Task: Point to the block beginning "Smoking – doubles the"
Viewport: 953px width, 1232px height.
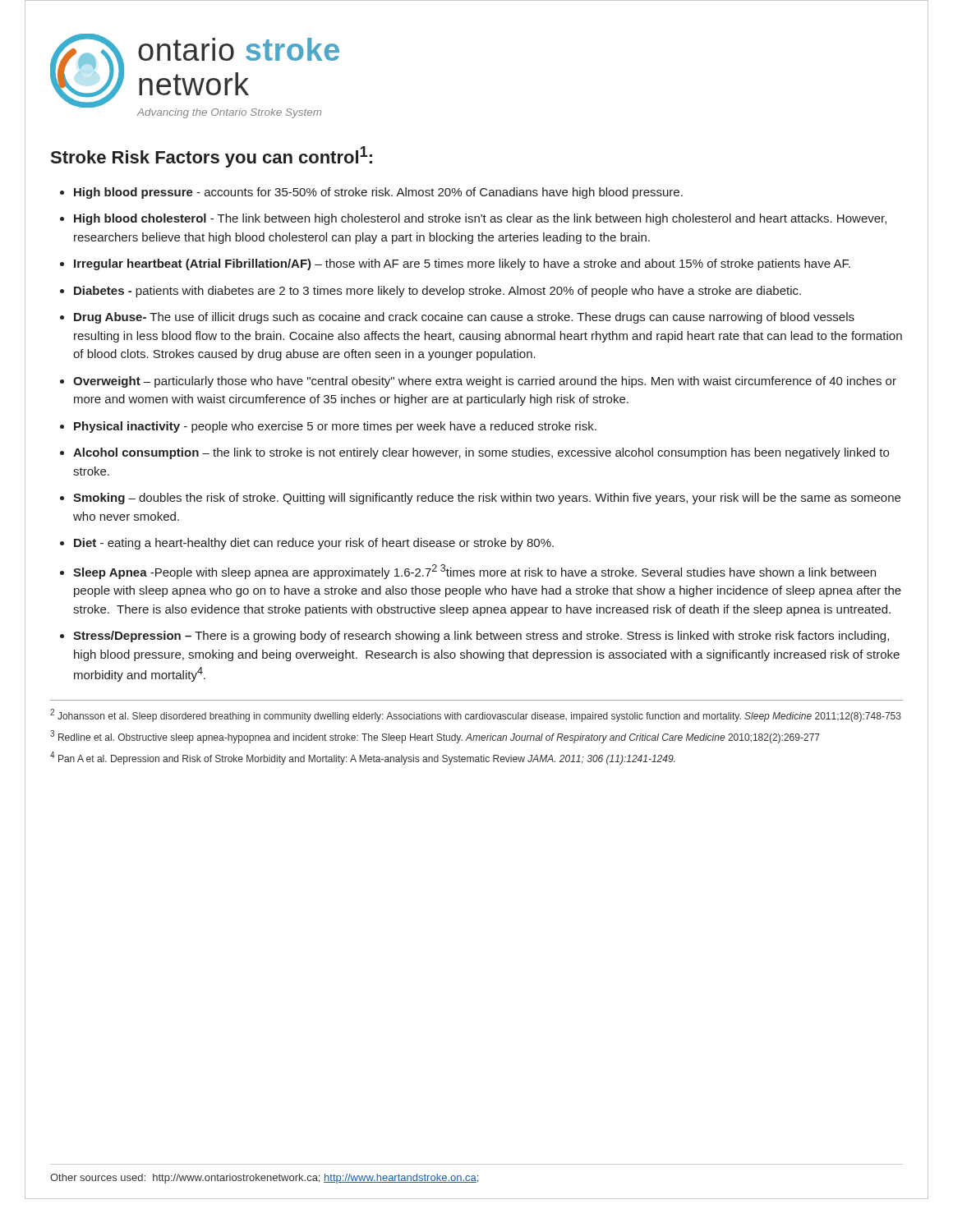Action: click(x=487, y=507)
